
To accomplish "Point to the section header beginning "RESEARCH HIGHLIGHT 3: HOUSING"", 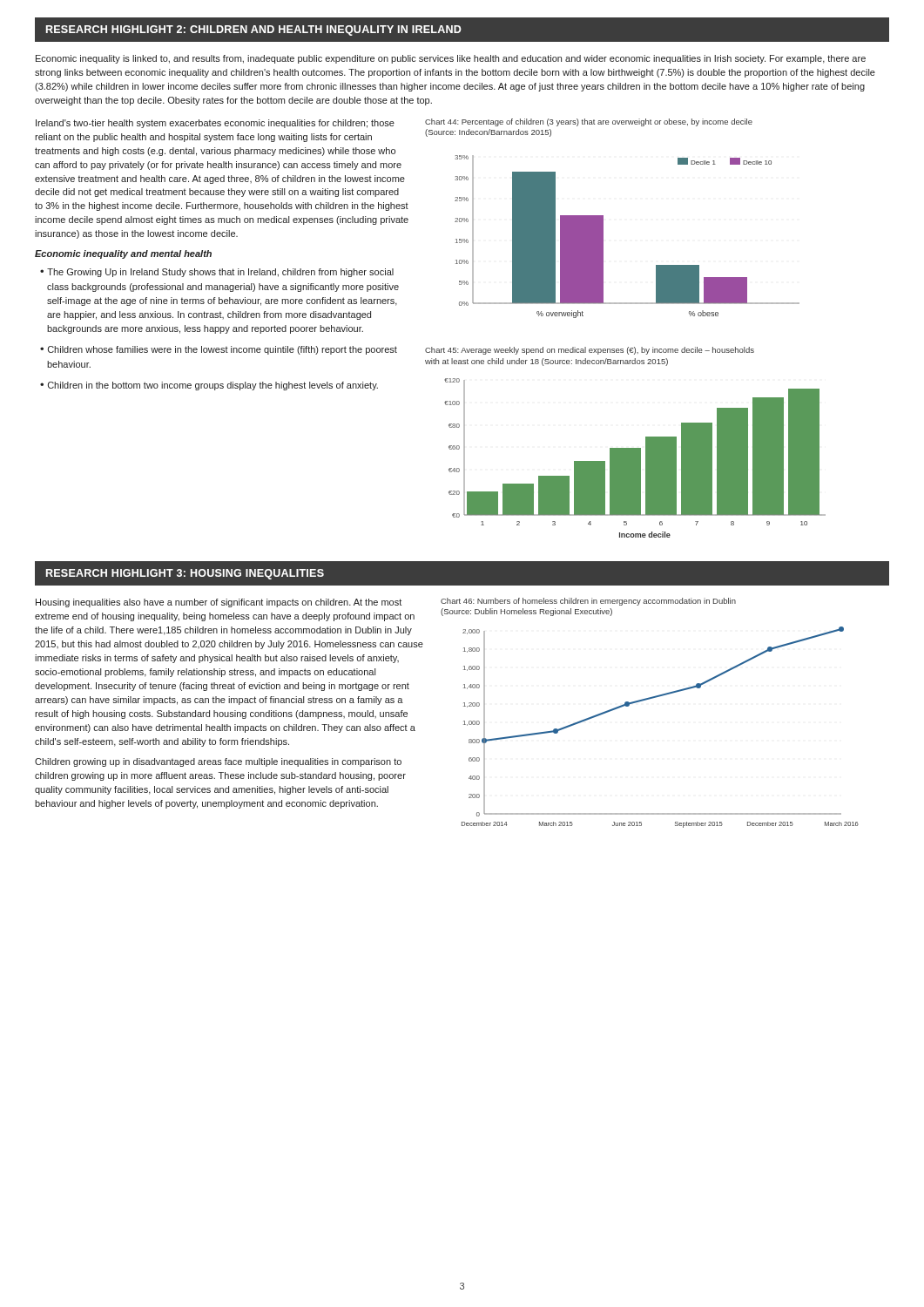I will click(x=185, y=573).
